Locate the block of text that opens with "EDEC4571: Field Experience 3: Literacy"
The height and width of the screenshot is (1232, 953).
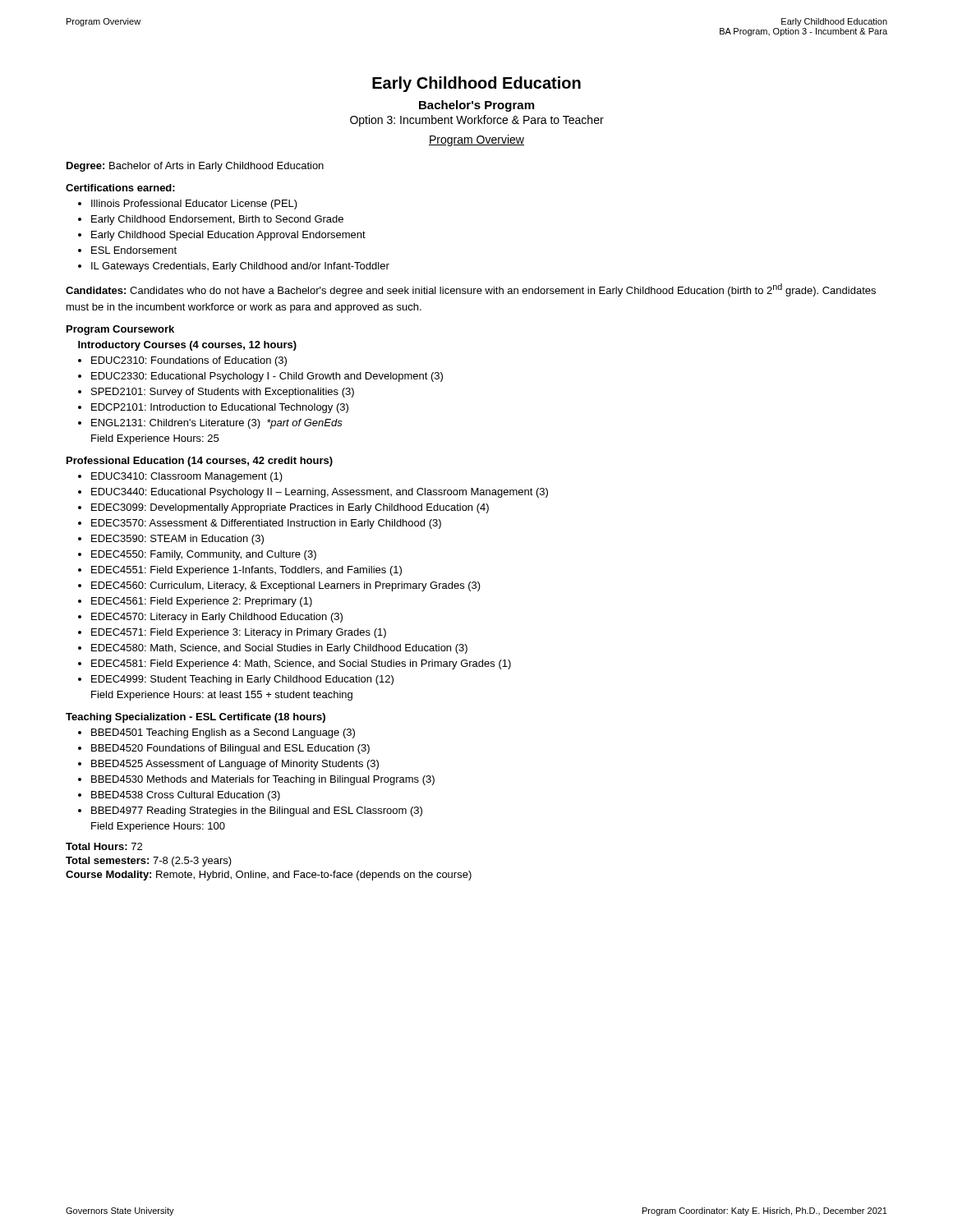pyautogui.click(x=232, y=633)
